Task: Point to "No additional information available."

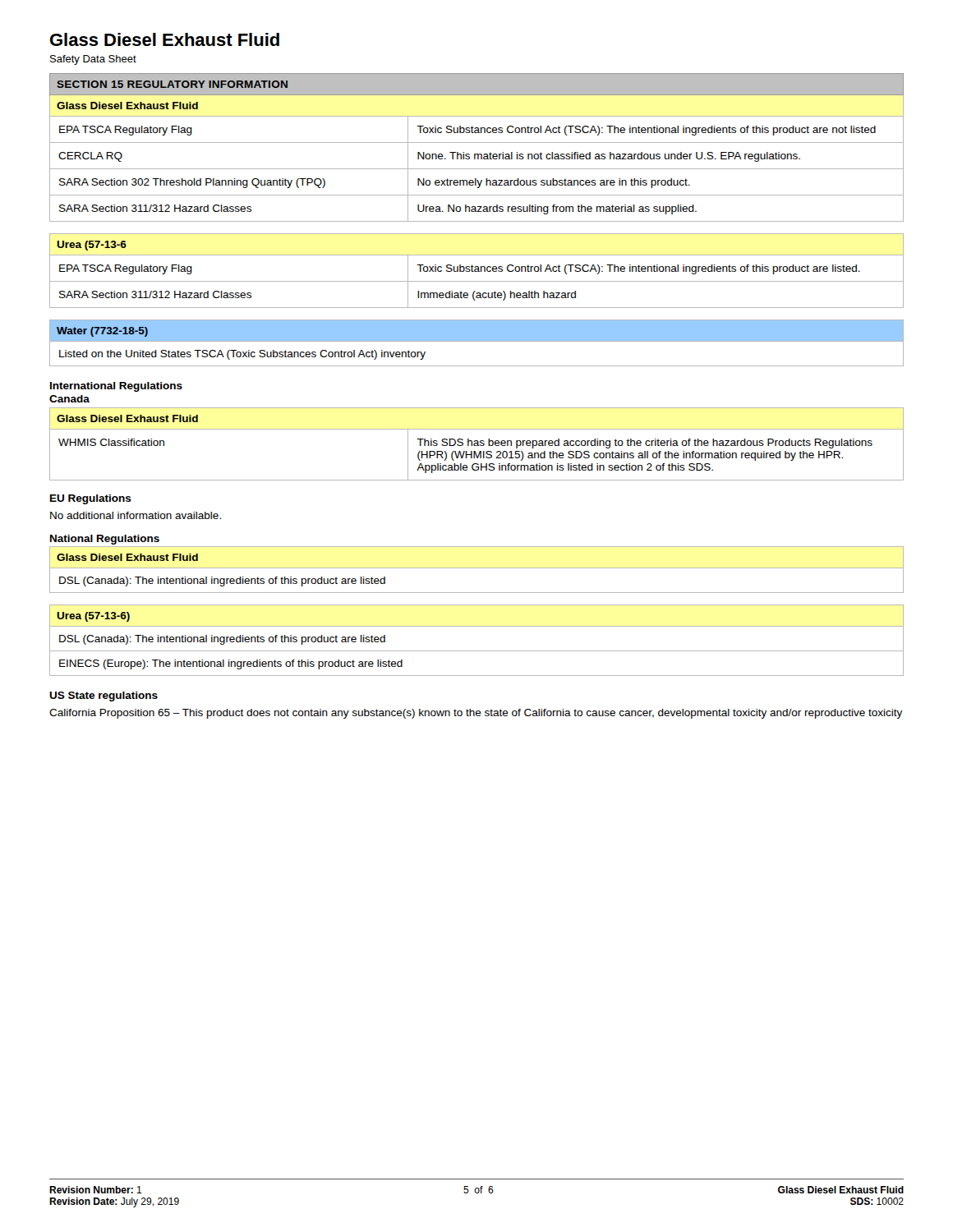Action: point(136,515)
